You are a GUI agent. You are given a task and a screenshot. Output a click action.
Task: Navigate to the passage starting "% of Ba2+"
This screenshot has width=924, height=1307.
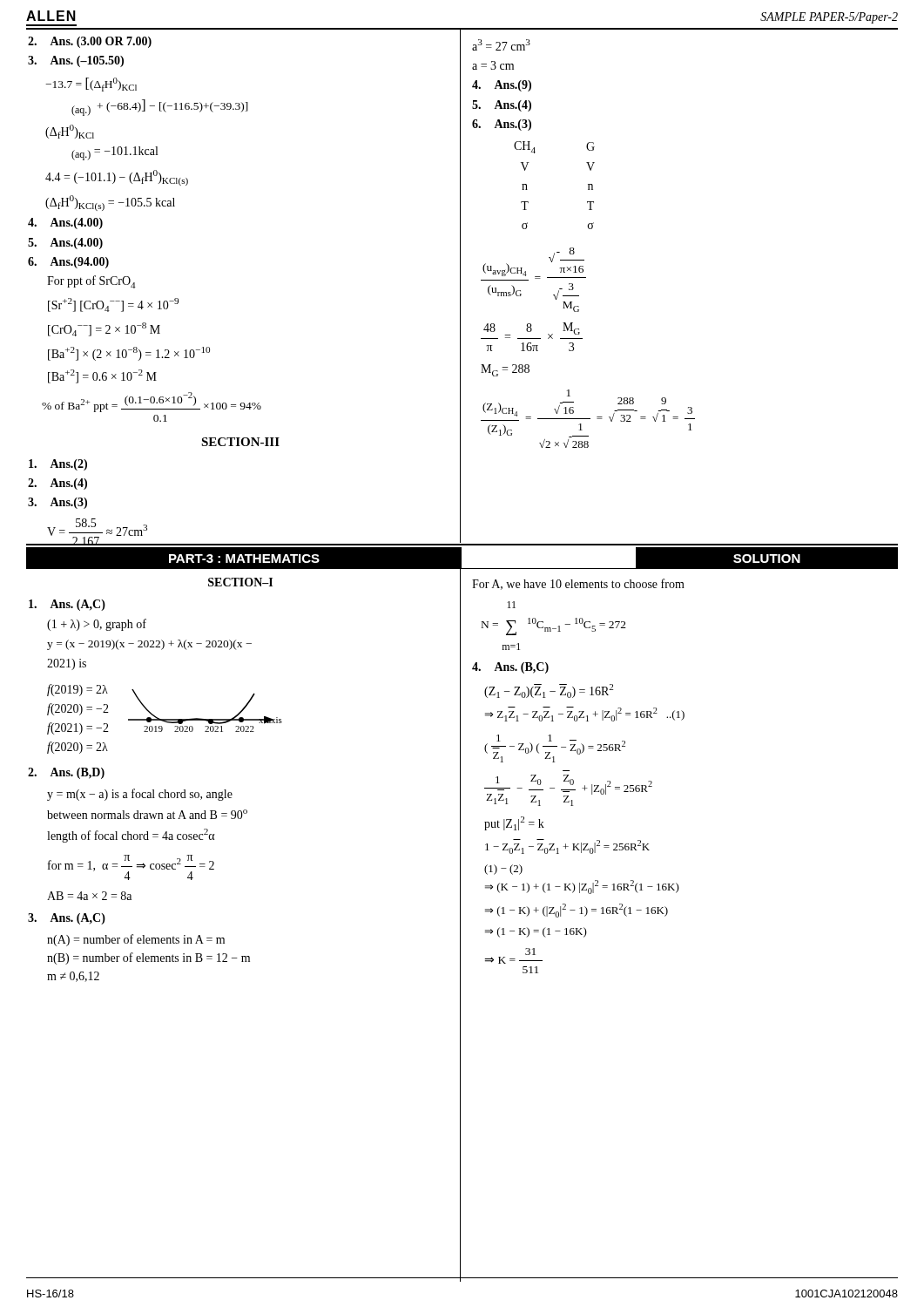click(152, 408)
